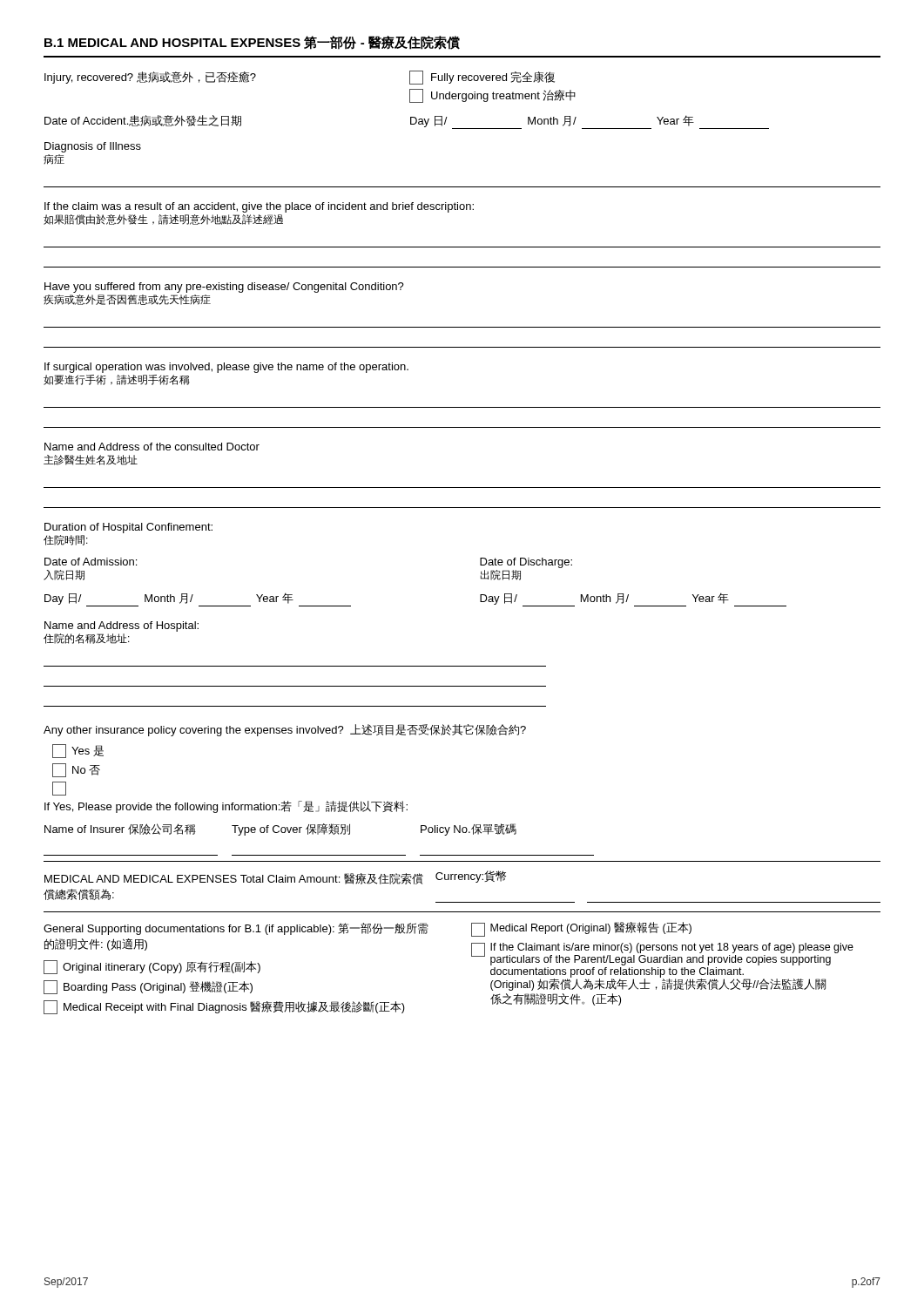Click on the text that reads "Diagnosis of Illness病症"
924x1307 pixels.
click(x=92, y=153)
